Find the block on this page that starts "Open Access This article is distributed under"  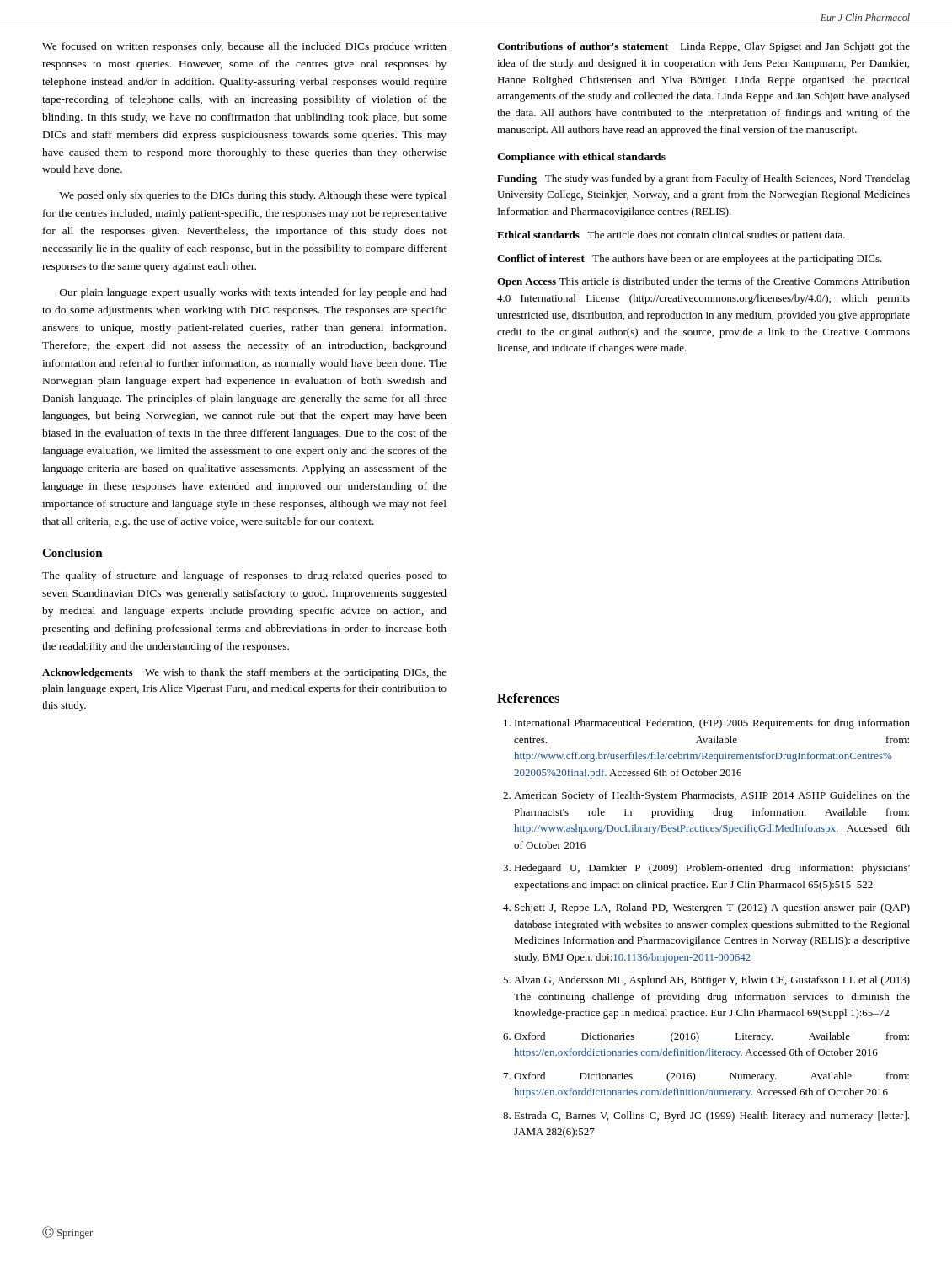703,315
